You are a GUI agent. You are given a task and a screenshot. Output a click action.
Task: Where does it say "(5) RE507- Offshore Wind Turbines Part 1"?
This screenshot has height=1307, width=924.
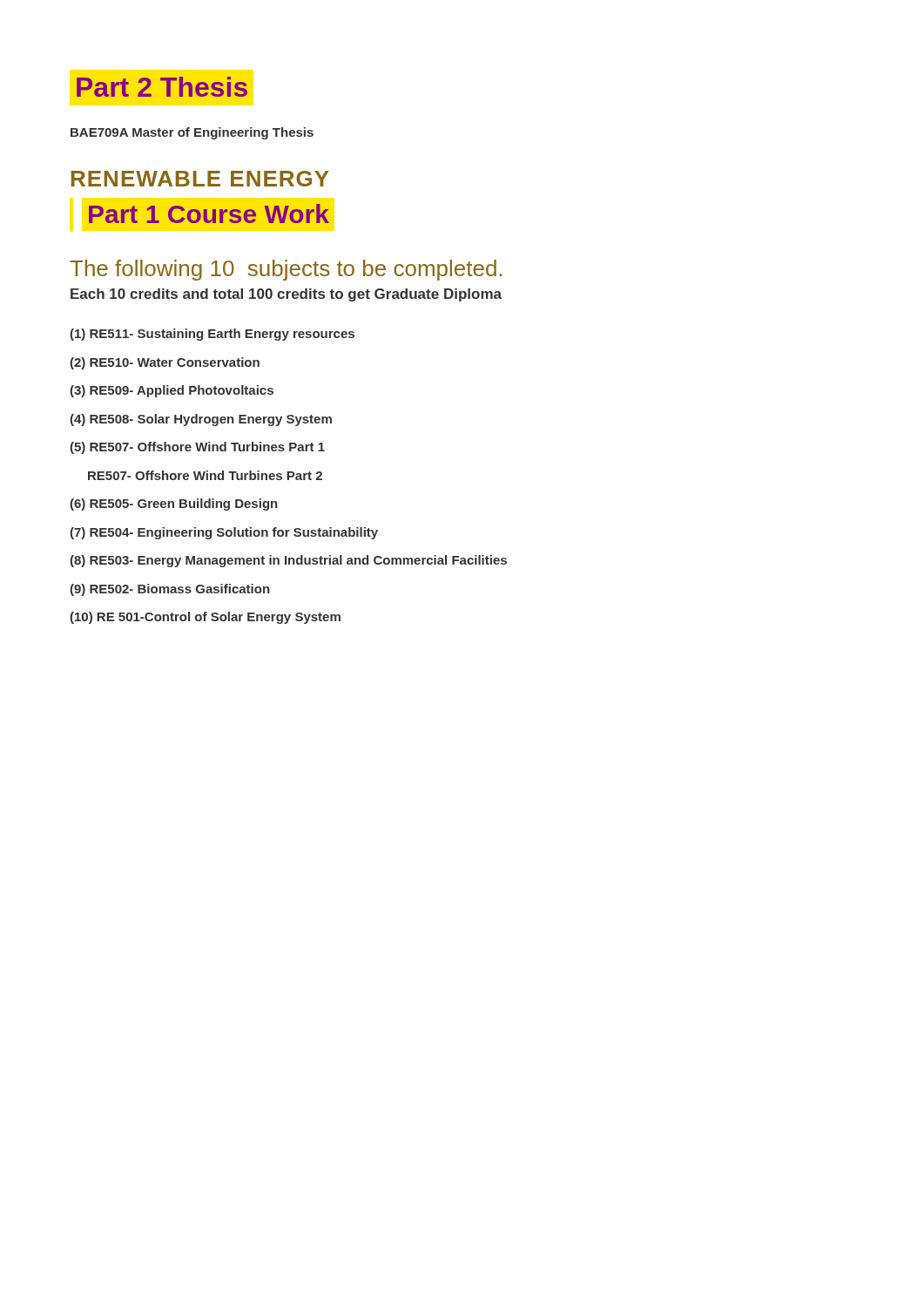point(197,448)
